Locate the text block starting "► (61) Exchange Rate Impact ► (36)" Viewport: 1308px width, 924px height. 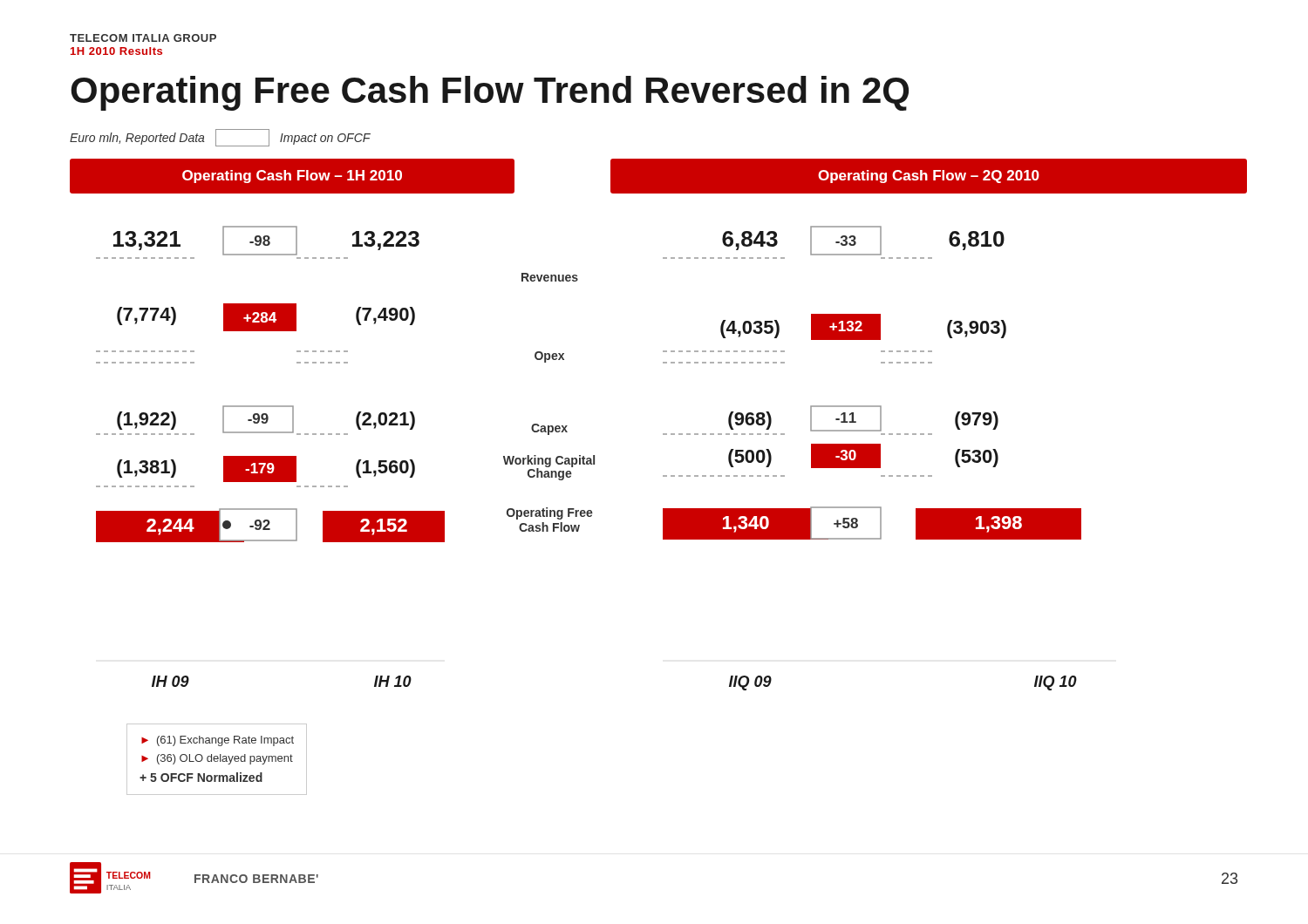click(x=217, y=759)
